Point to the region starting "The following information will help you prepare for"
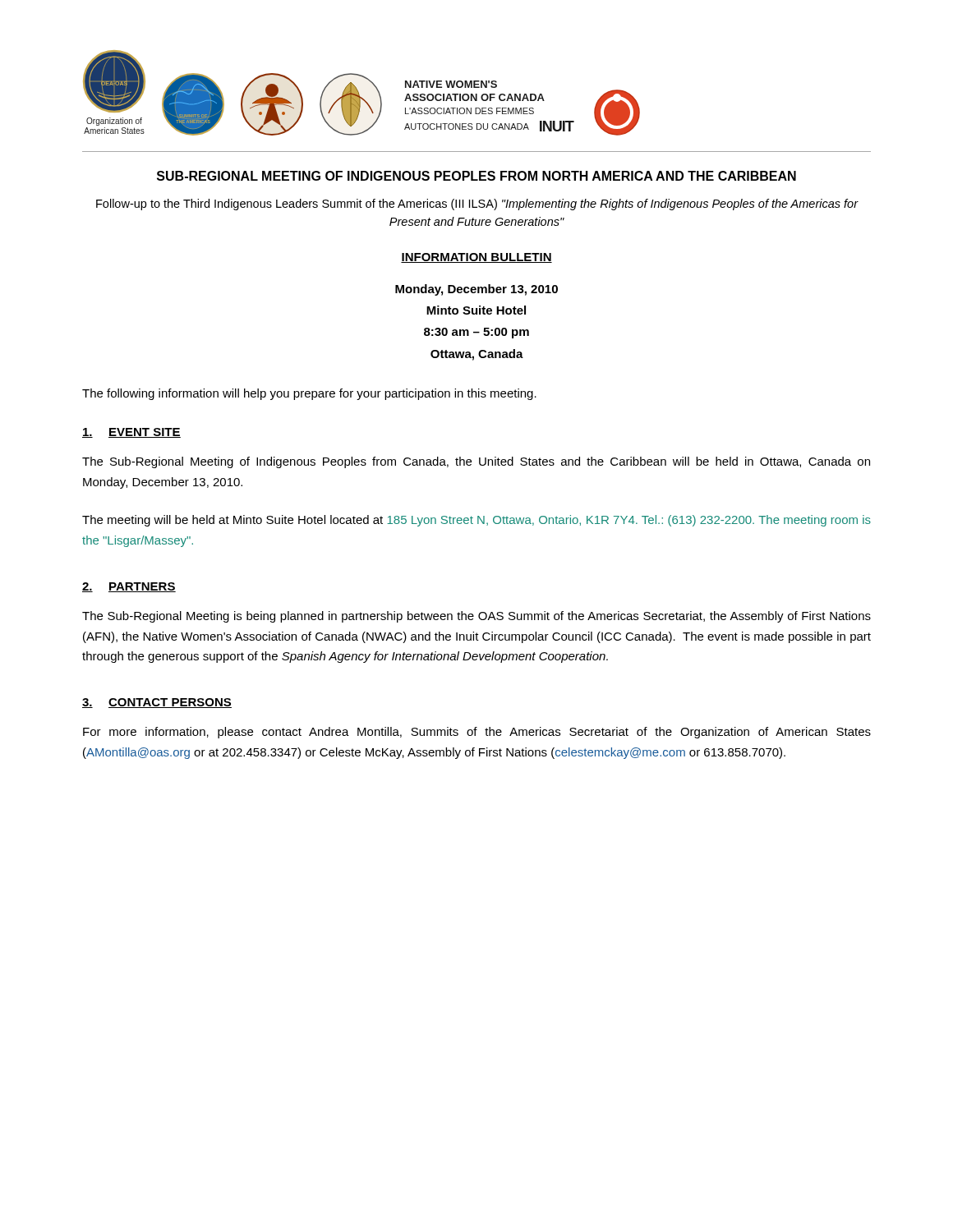953x1232 pixels. click(x=310, y=393)
